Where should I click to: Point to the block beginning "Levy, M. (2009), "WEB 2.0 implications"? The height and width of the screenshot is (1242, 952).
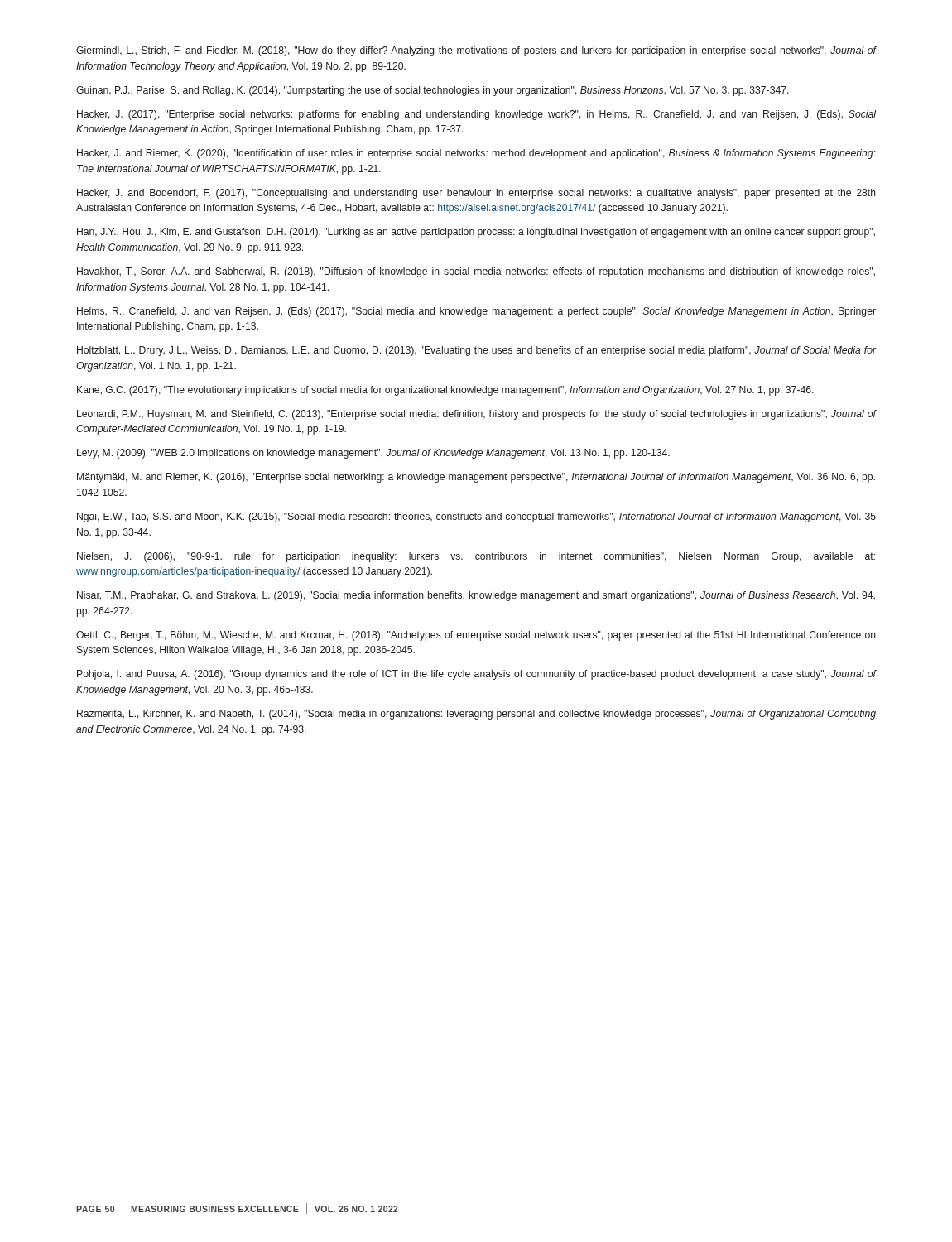373,453
